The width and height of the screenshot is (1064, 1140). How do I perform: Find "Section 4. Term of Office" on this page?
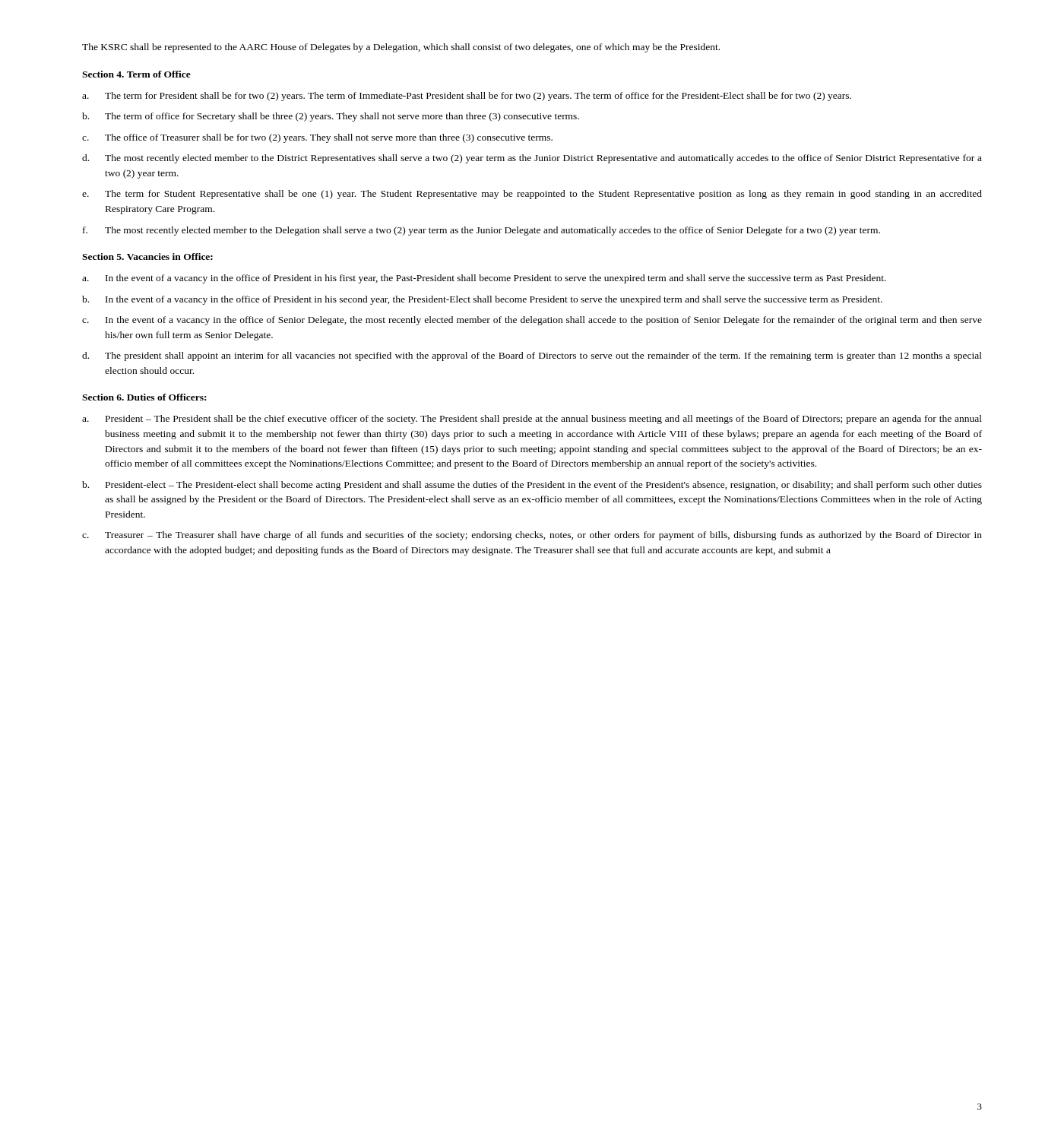pyautogui.click(x=136, y=74)
